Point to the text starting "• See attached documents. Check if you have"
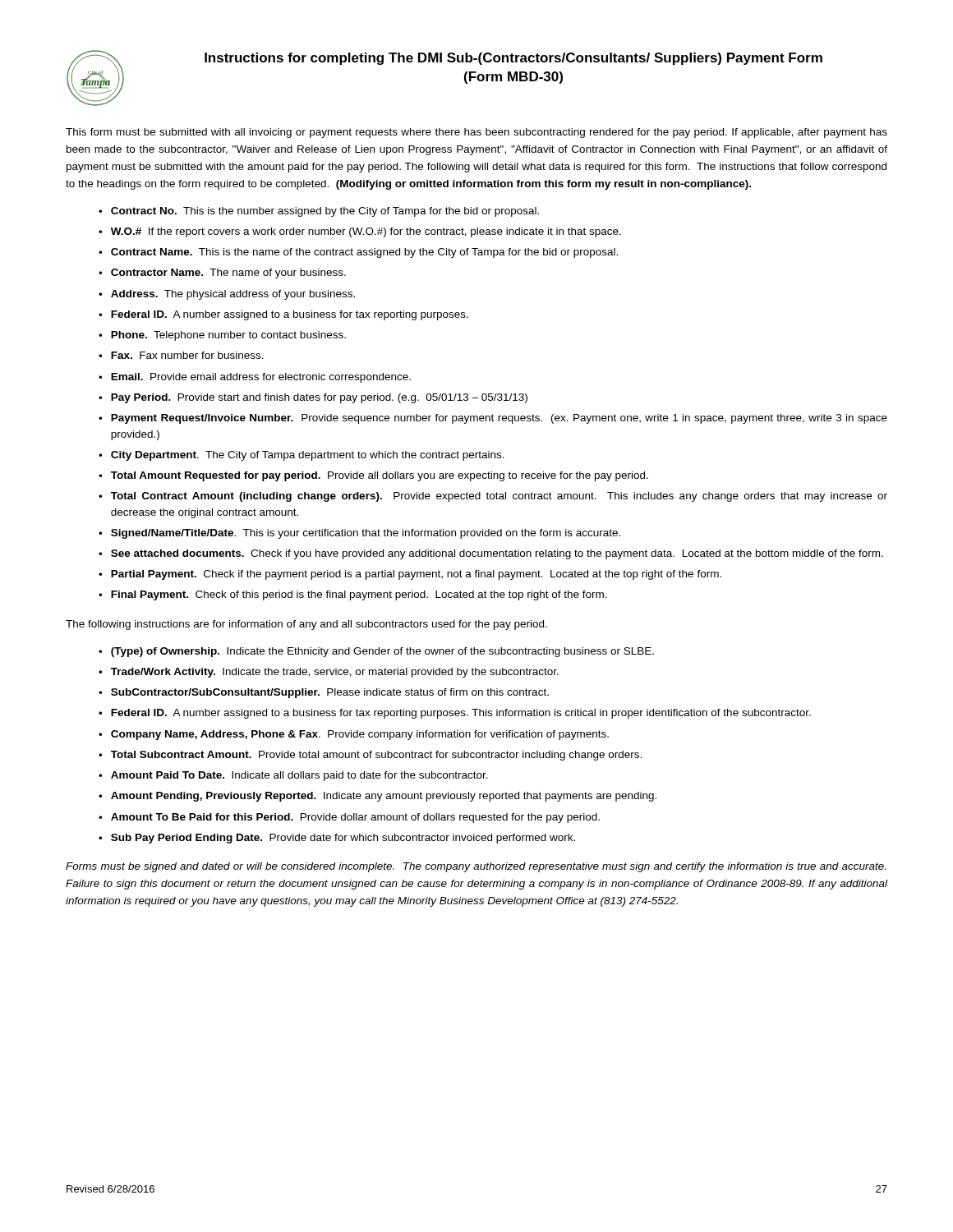 coord(493,554)
